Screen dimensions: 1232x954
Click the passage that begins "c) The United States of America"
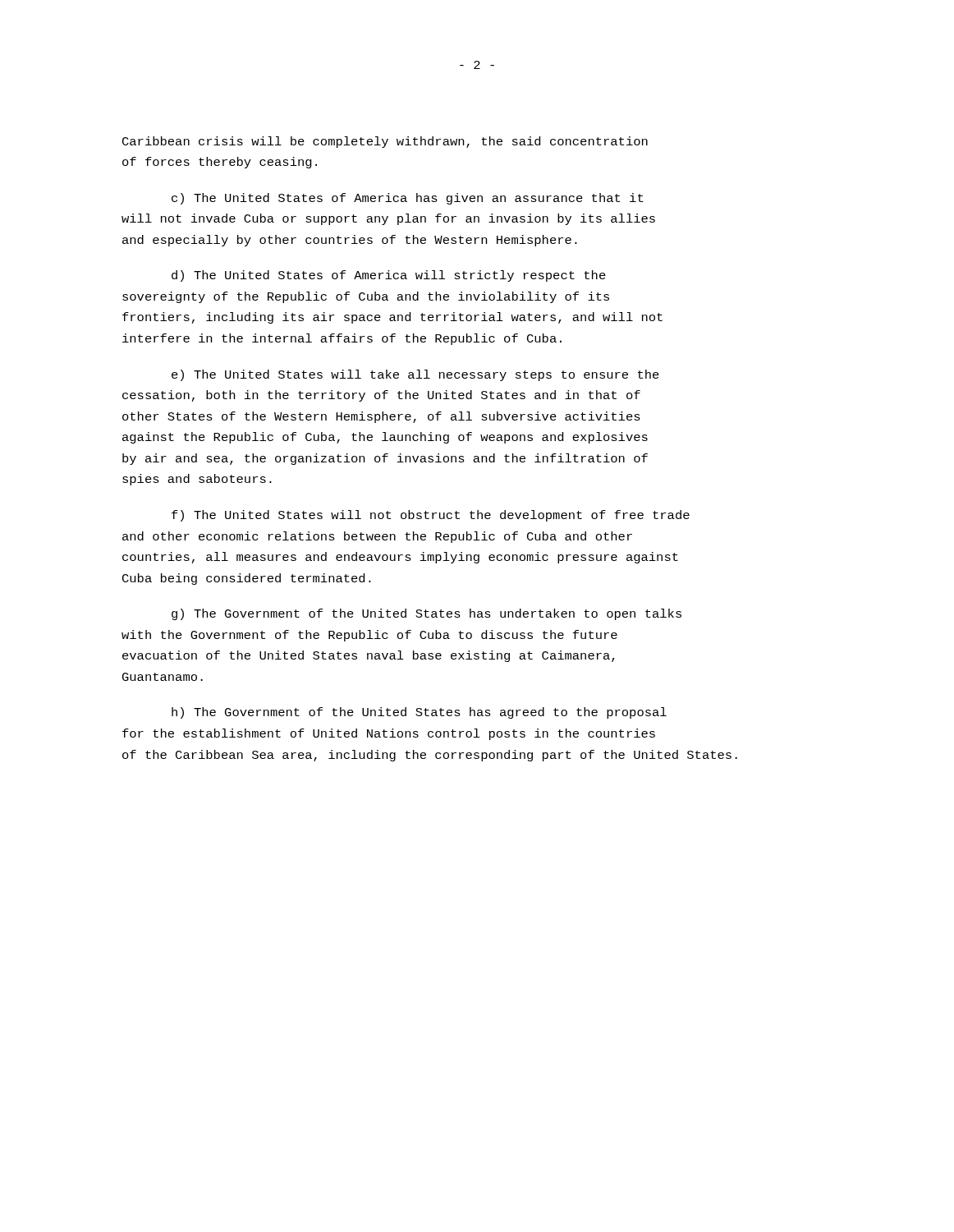477,220
